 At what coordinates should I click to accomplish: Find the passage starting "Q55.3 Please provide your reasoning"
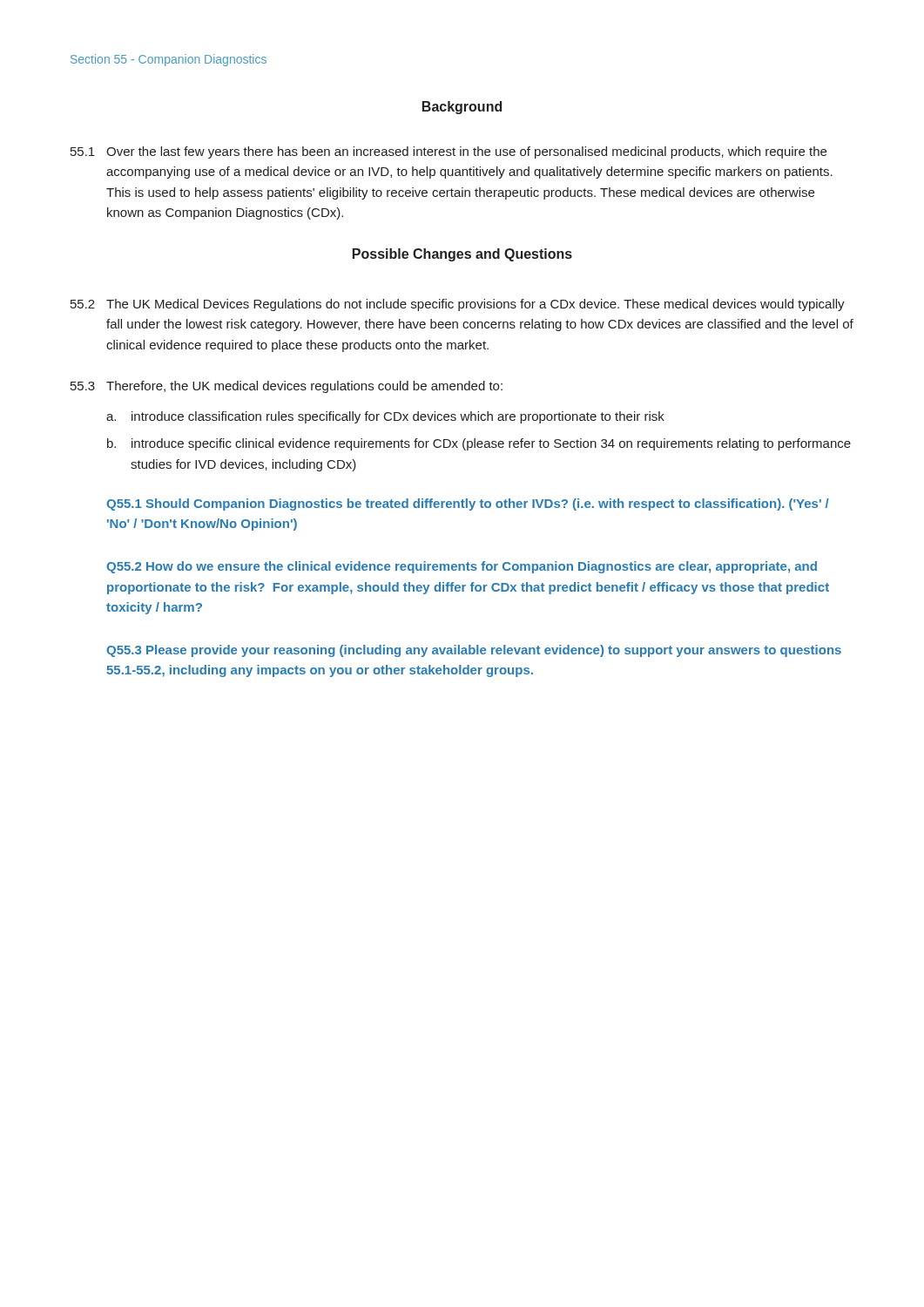474,660
